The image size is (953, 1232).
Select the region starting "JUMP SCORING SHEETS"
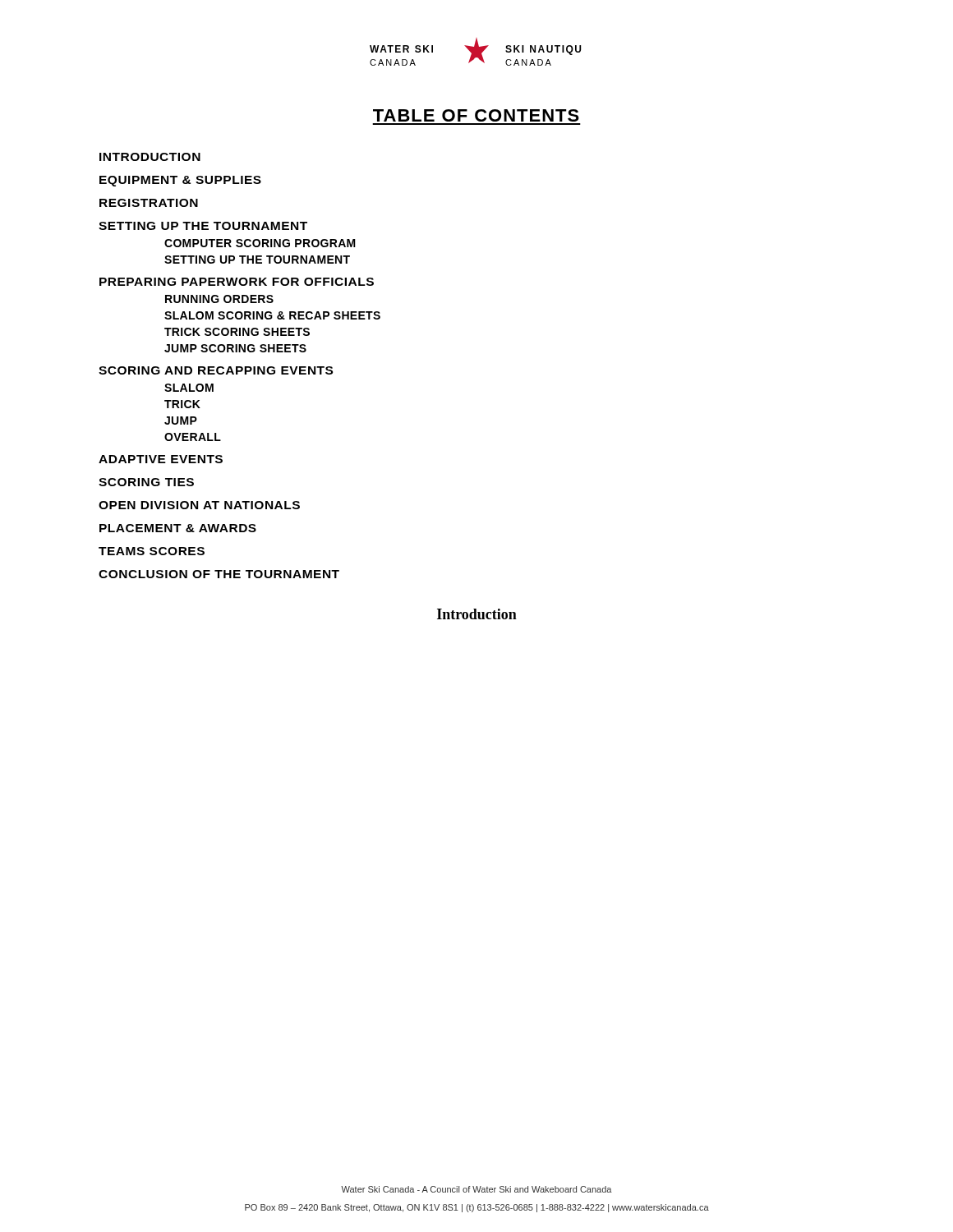(236, 348)
